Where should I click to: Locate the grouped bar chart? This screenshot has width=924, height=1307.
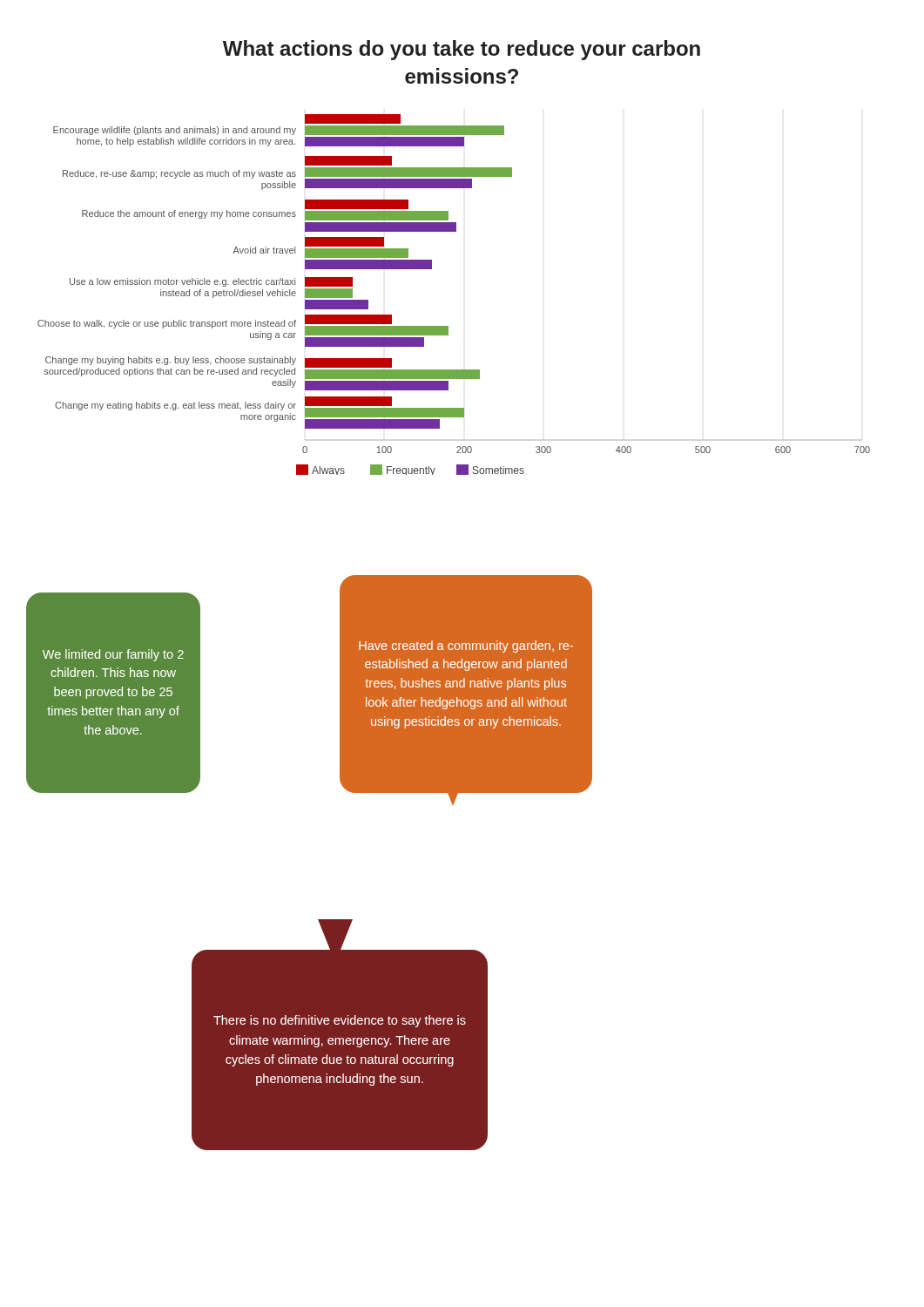click(457, 288)
